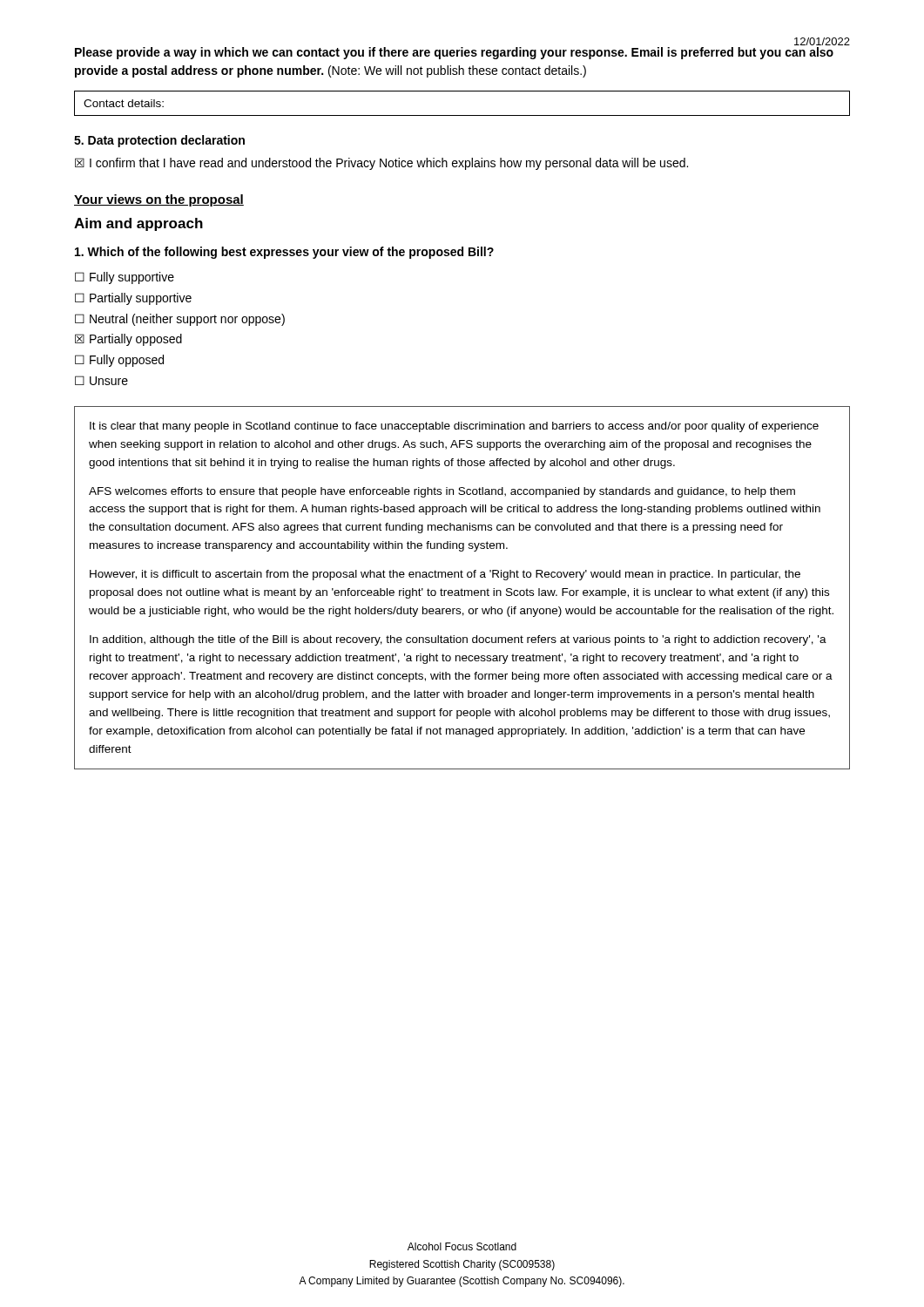Point to the text starting "☒ I confirm that I have read"
924x1307 pixels.
[382, 163]
